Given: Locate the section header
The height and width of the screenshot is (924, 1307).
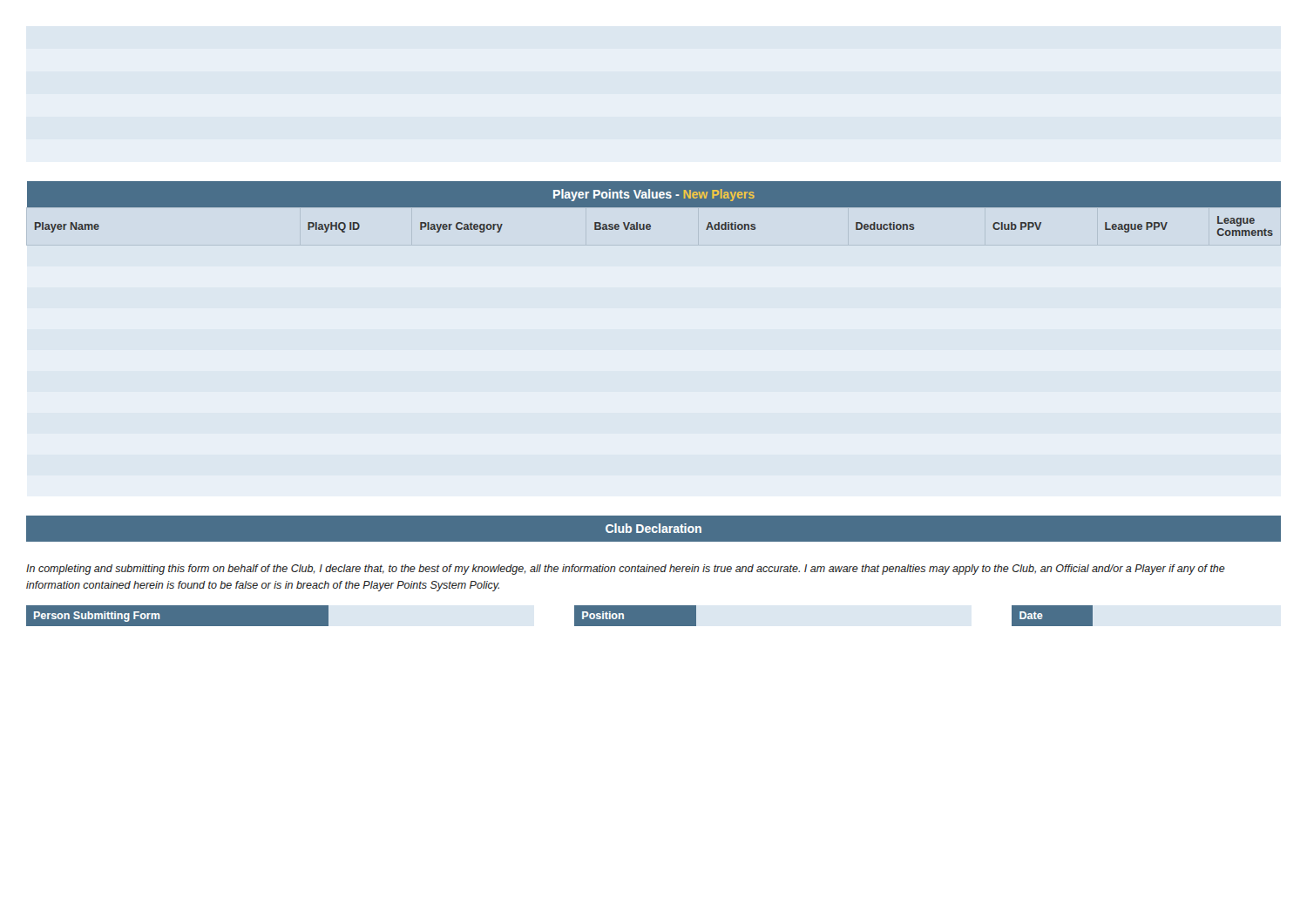Looking at the screenshot, I should [654, 529].
